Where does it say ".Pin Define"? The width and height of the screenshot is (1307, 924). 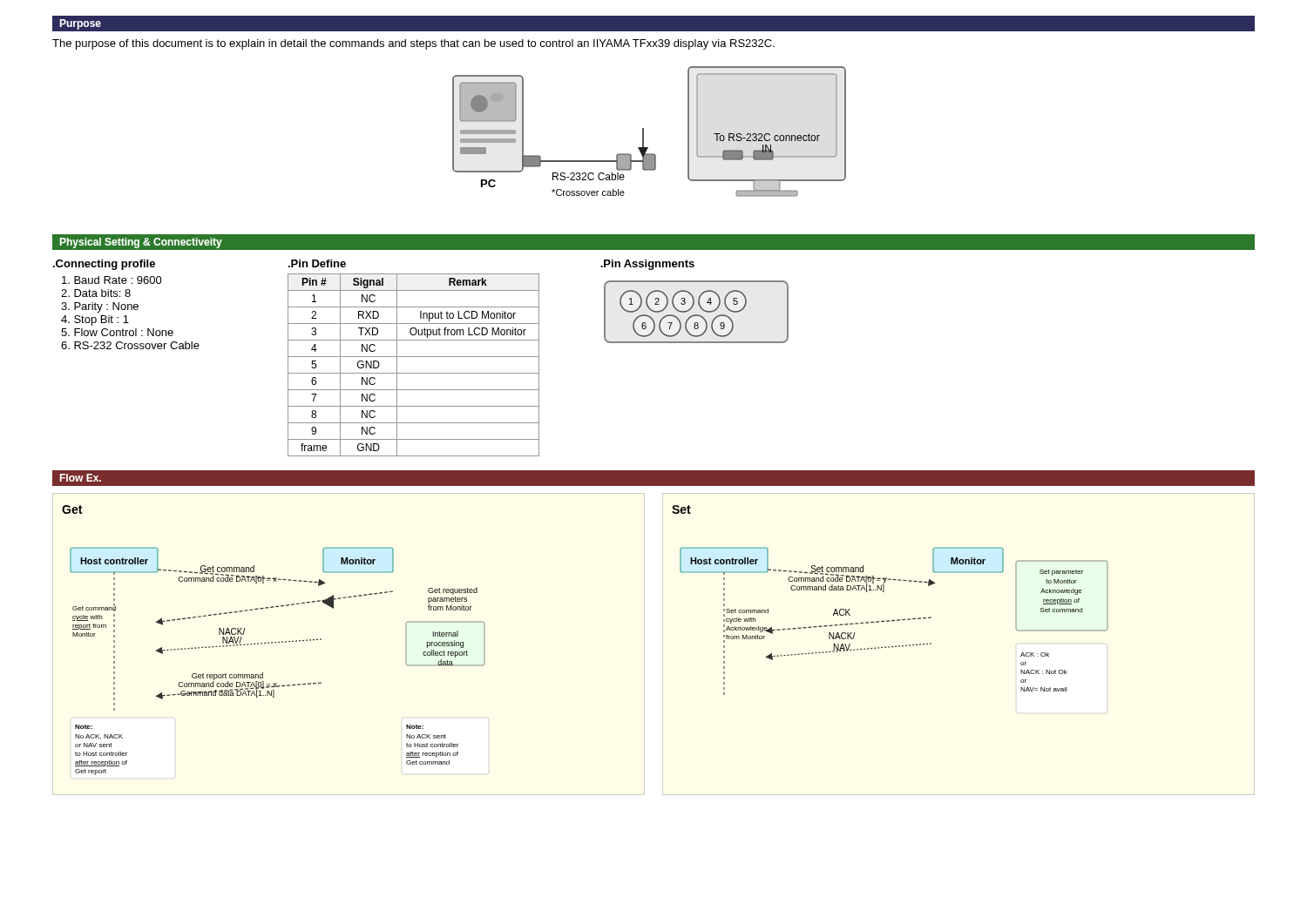coord(317,263)
